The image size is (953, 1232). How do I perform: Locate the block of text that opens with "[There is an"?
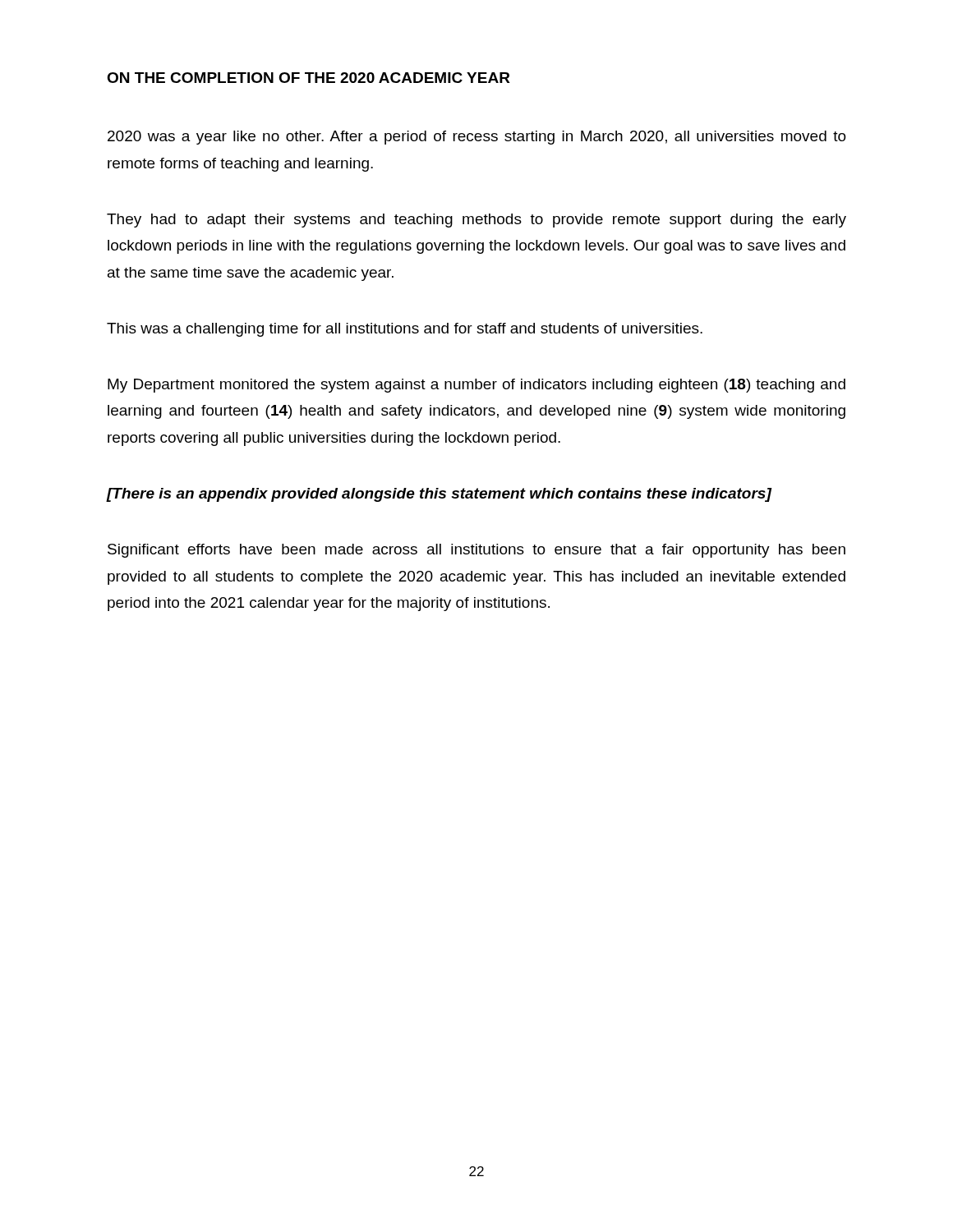point(439,493)
